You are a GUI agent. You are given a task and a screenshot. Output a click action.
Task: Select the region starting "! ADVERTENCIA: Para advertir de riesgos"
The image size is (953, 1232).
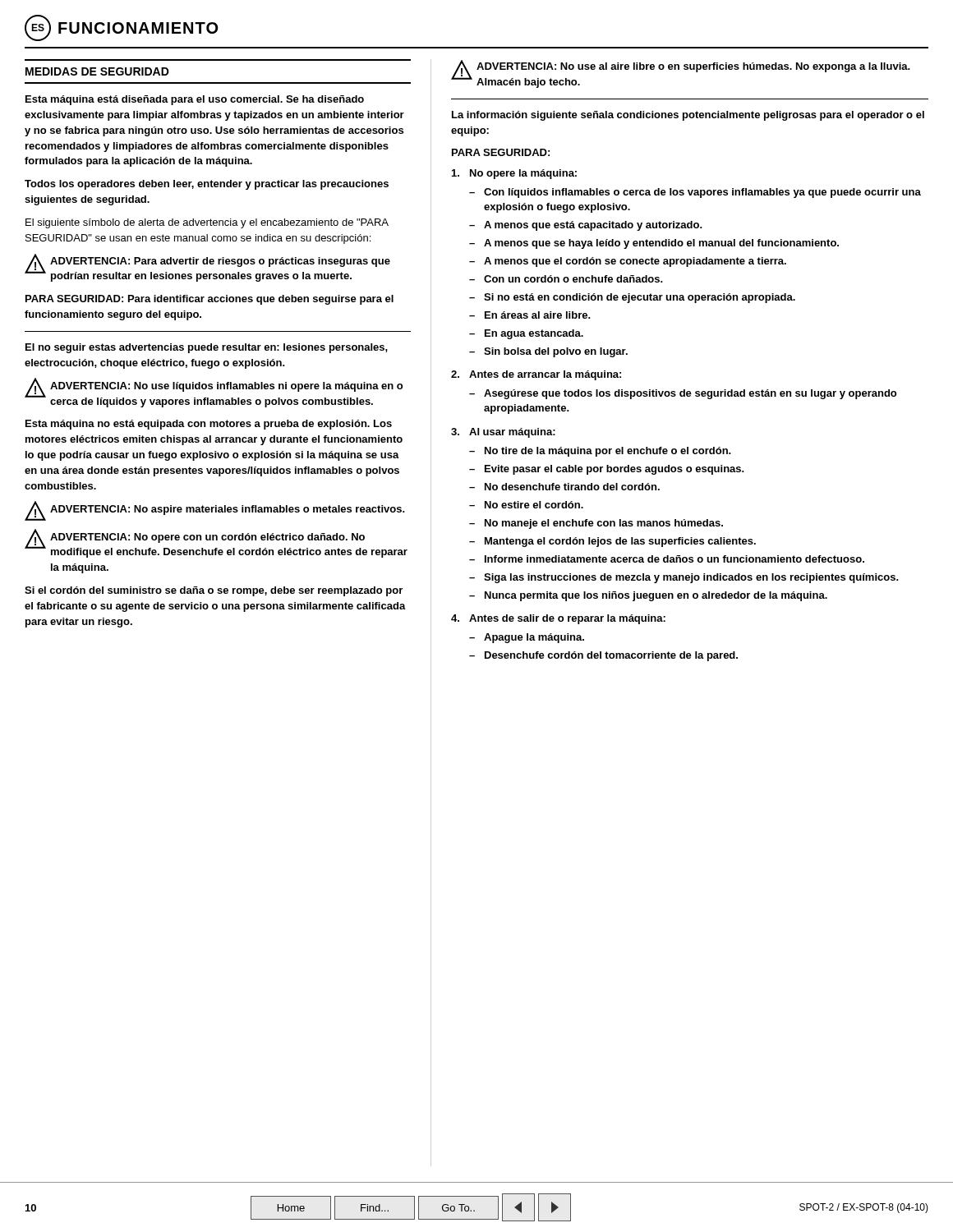(218, 269)
